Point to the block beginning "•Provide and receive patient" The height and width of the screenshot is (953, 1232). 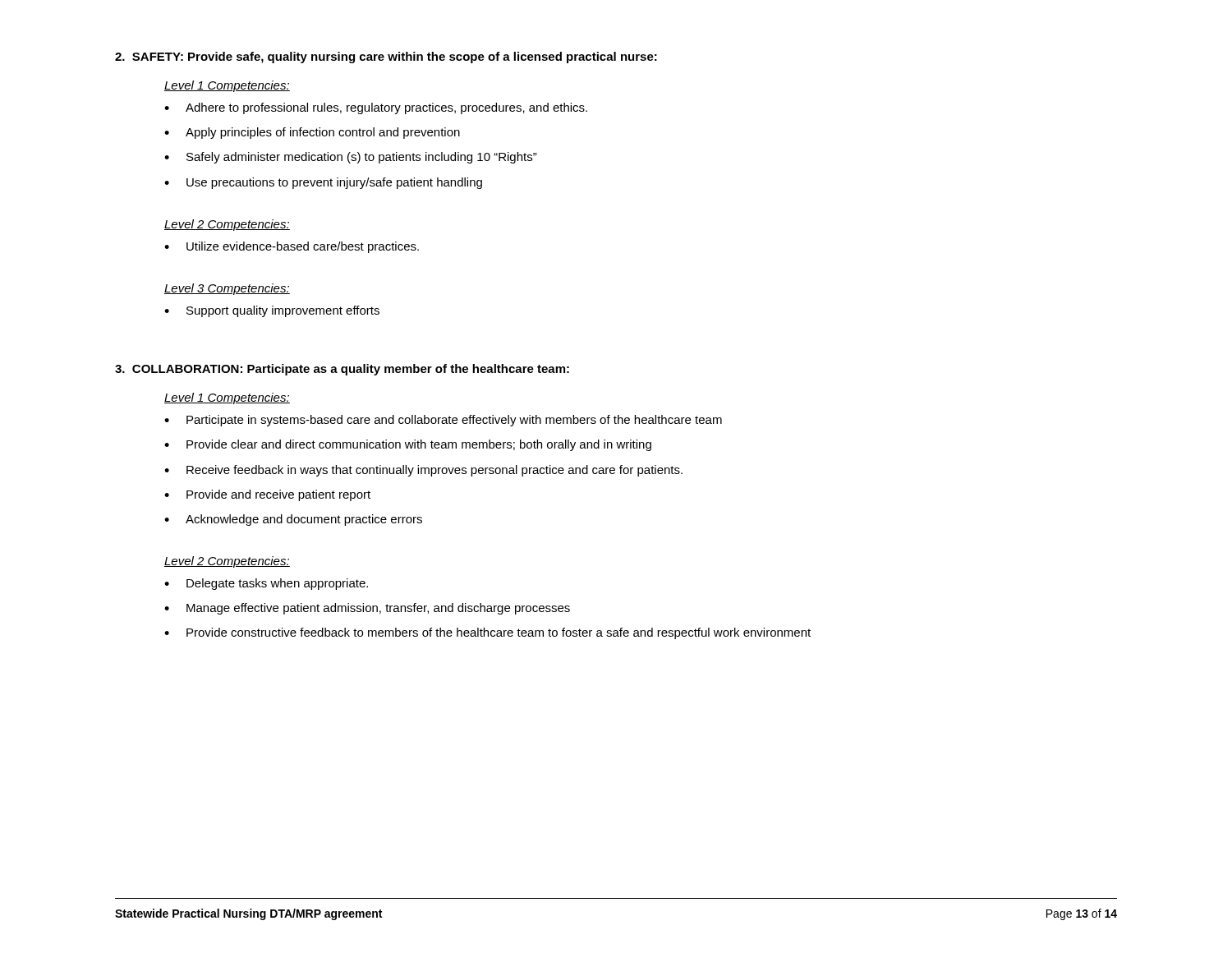[x=267, y=496]
